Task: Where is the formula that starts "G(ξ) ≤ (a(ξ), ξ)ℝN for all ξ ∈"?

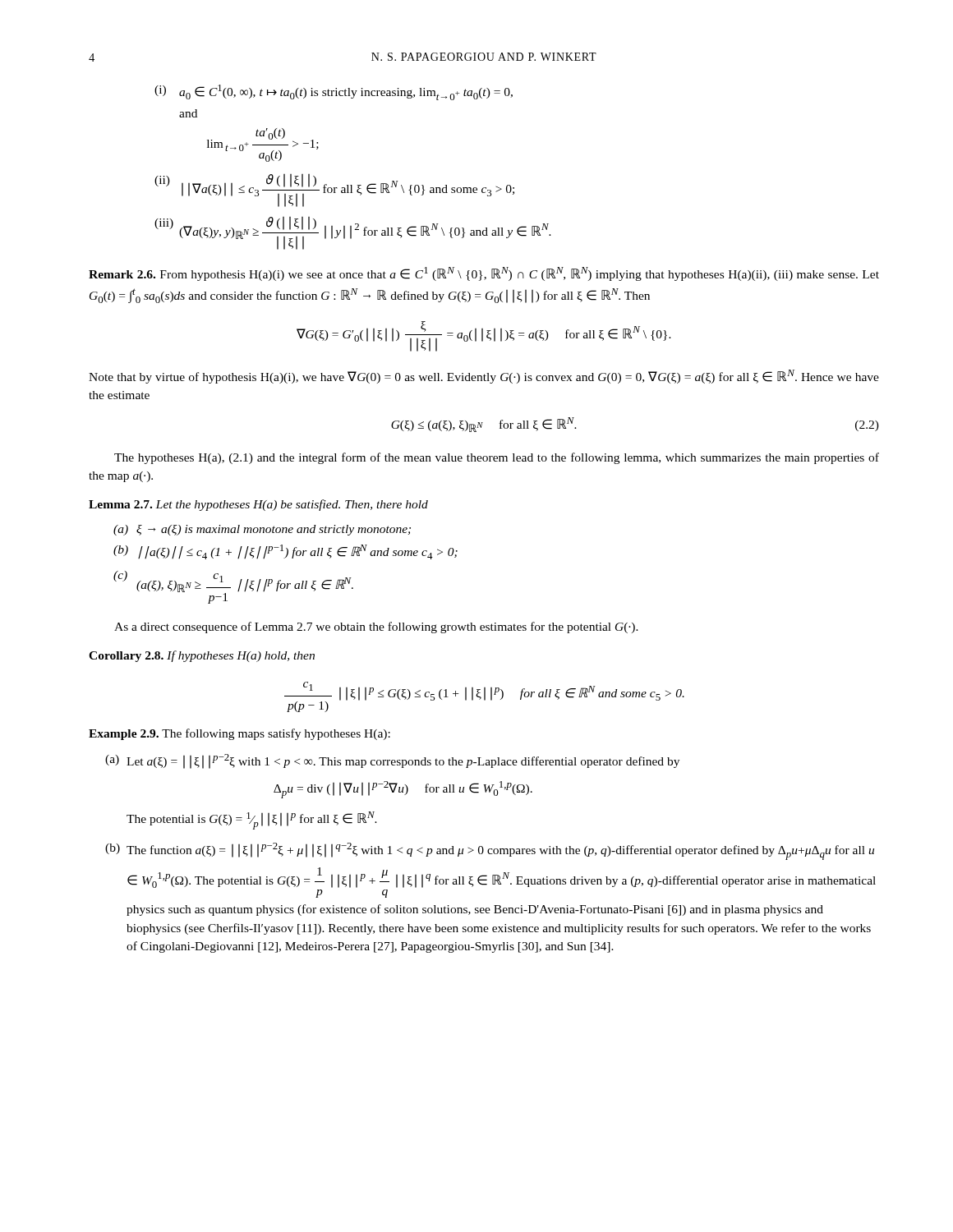Action: tap(484, 425)
